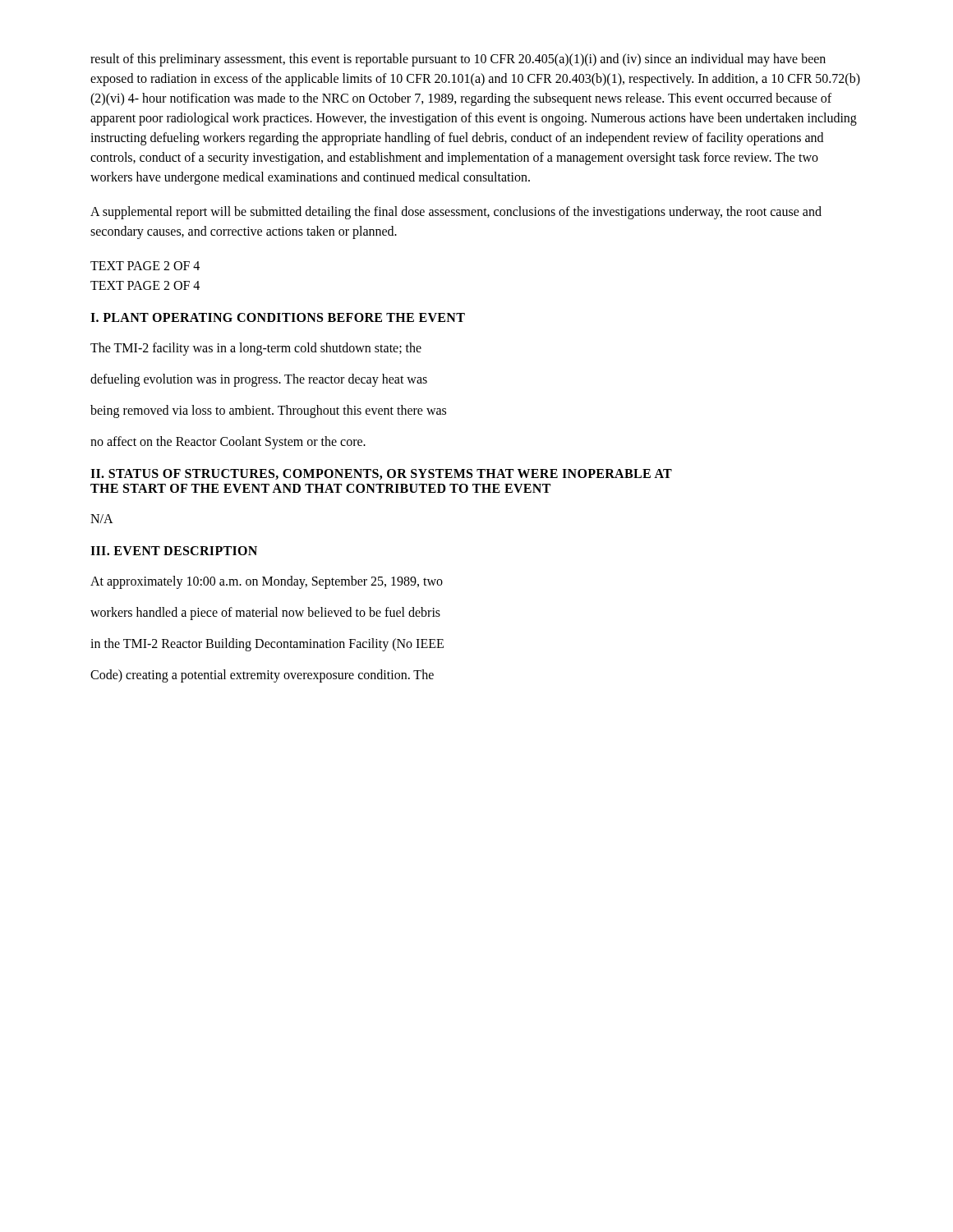Find the section header on this page that starts "THE START OF"
This screenshot has height=1232, width=953.
coord(321,488)
